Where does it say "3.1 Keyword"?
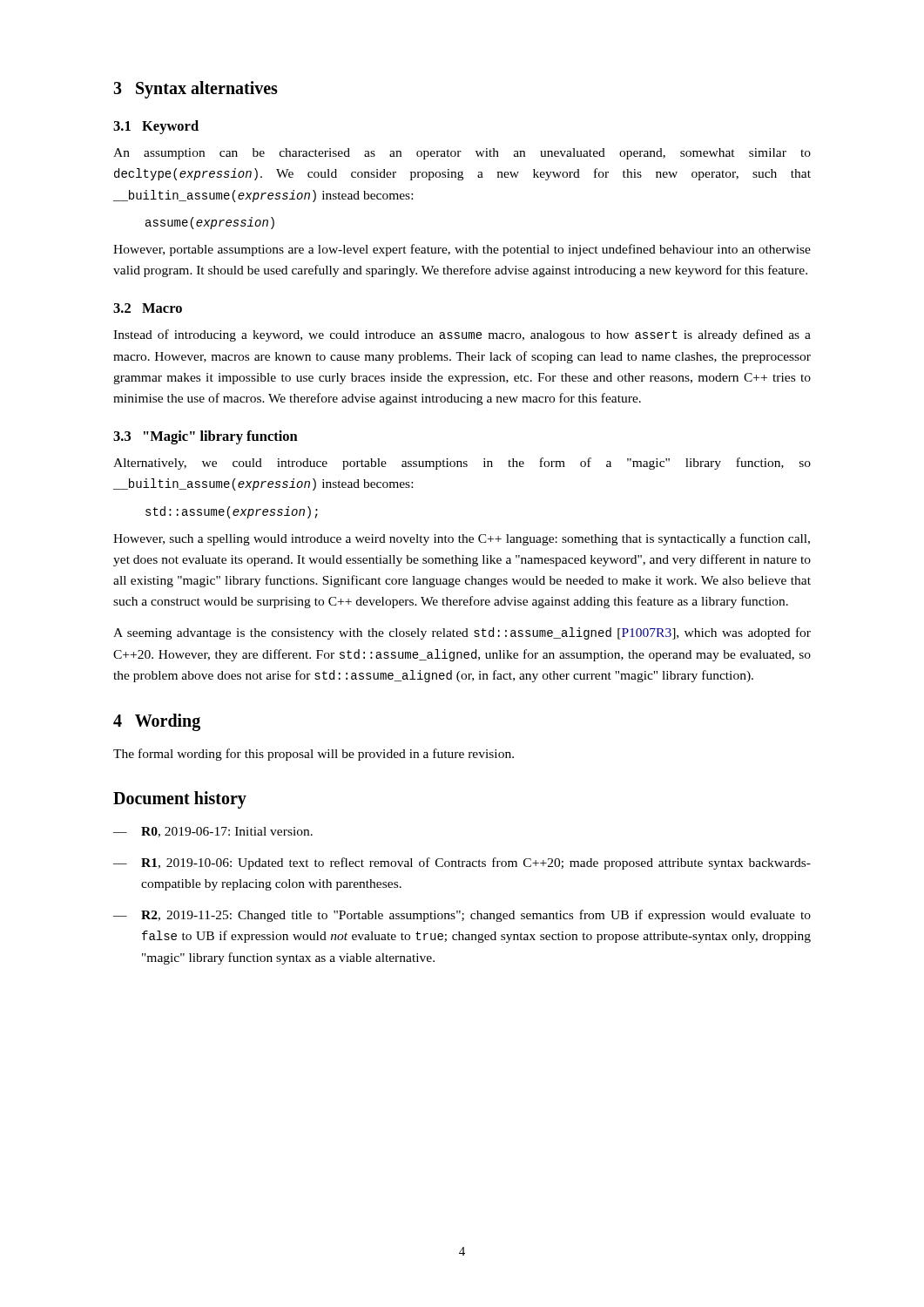Screen dimensions: 1307x924 156,127
